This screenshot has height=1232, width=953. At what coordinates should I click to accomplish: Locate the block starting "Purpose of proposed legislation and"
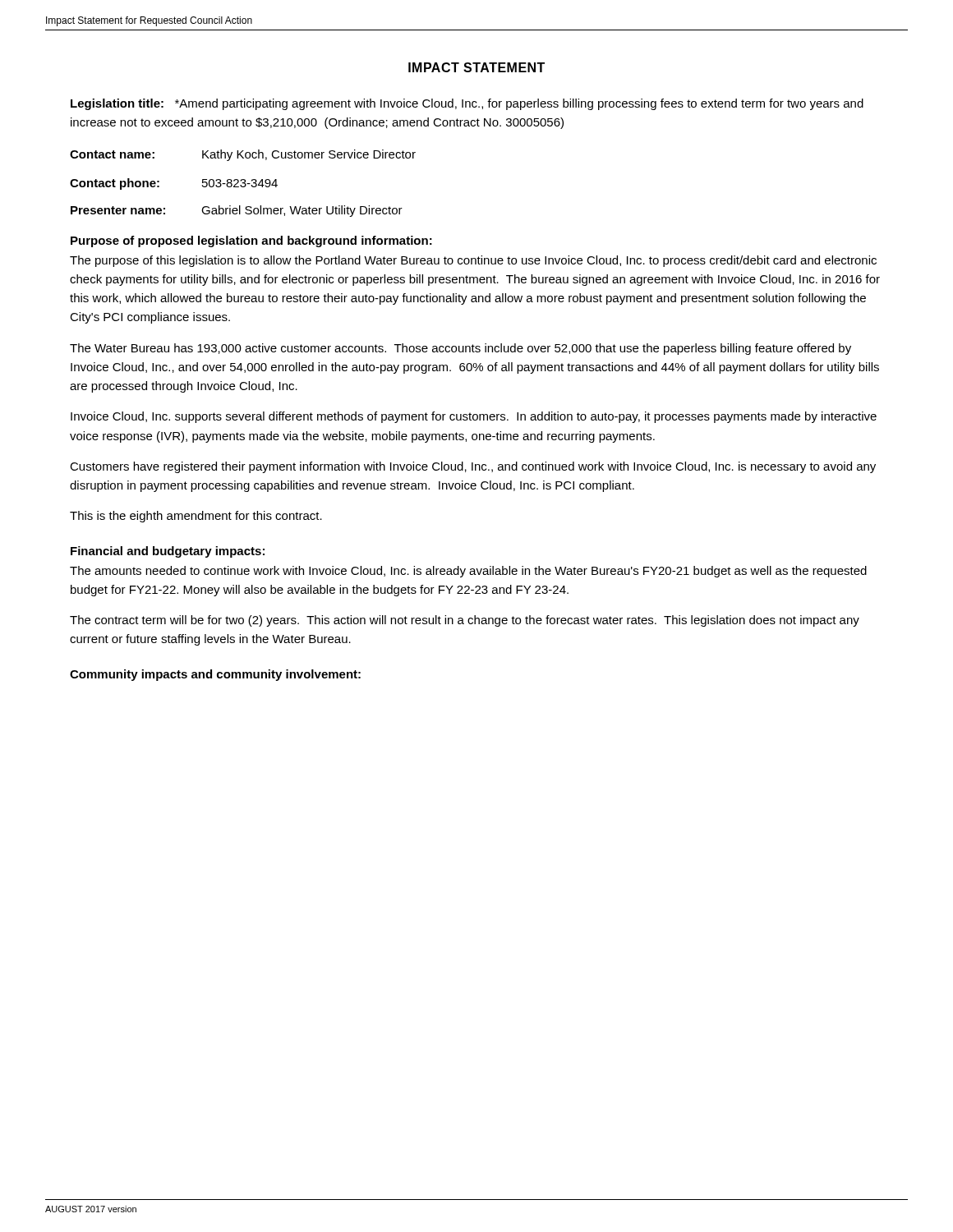point(251,240)
